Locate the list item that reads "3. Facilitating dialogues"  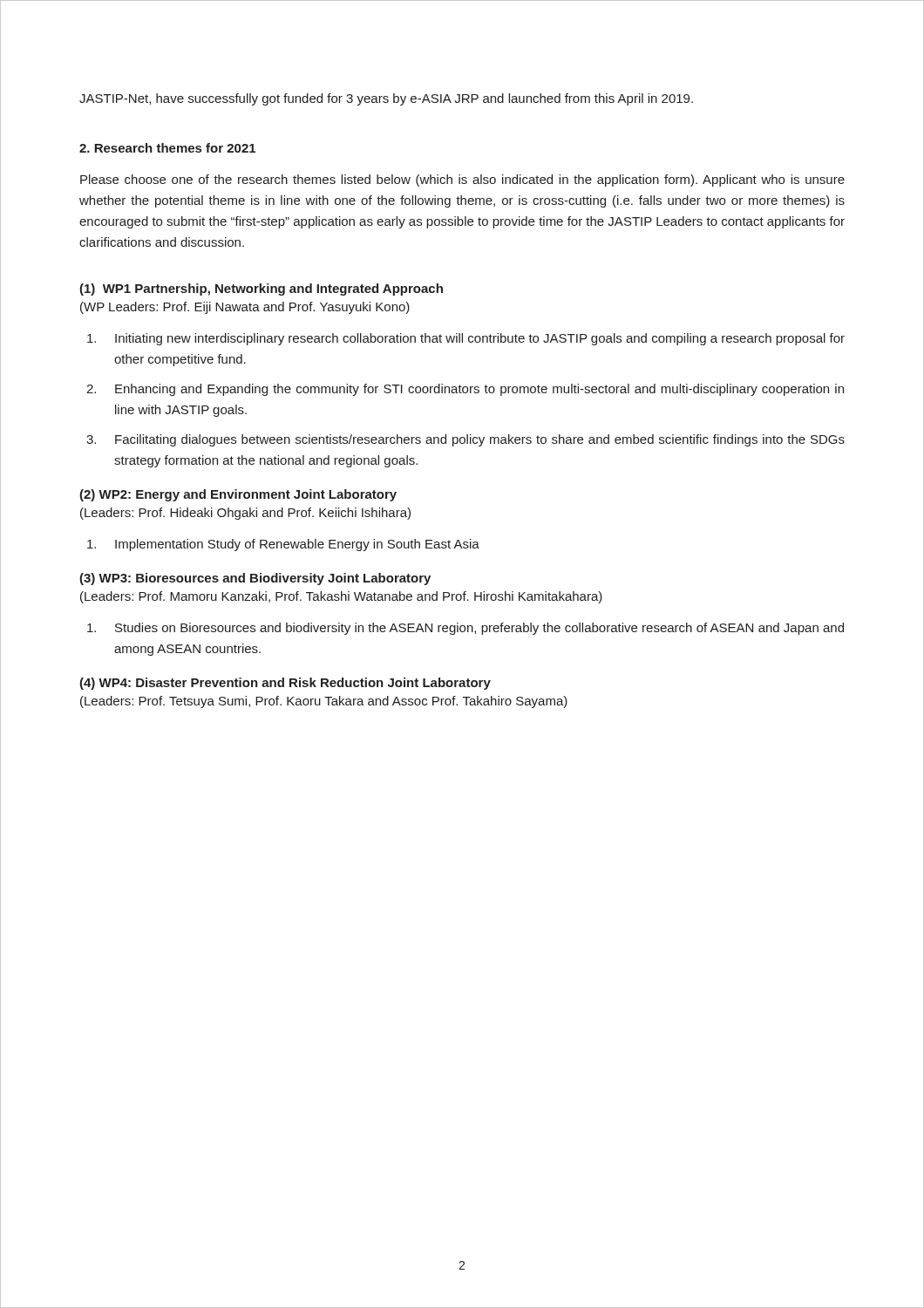pyautogui.click(x=462, y=450)
